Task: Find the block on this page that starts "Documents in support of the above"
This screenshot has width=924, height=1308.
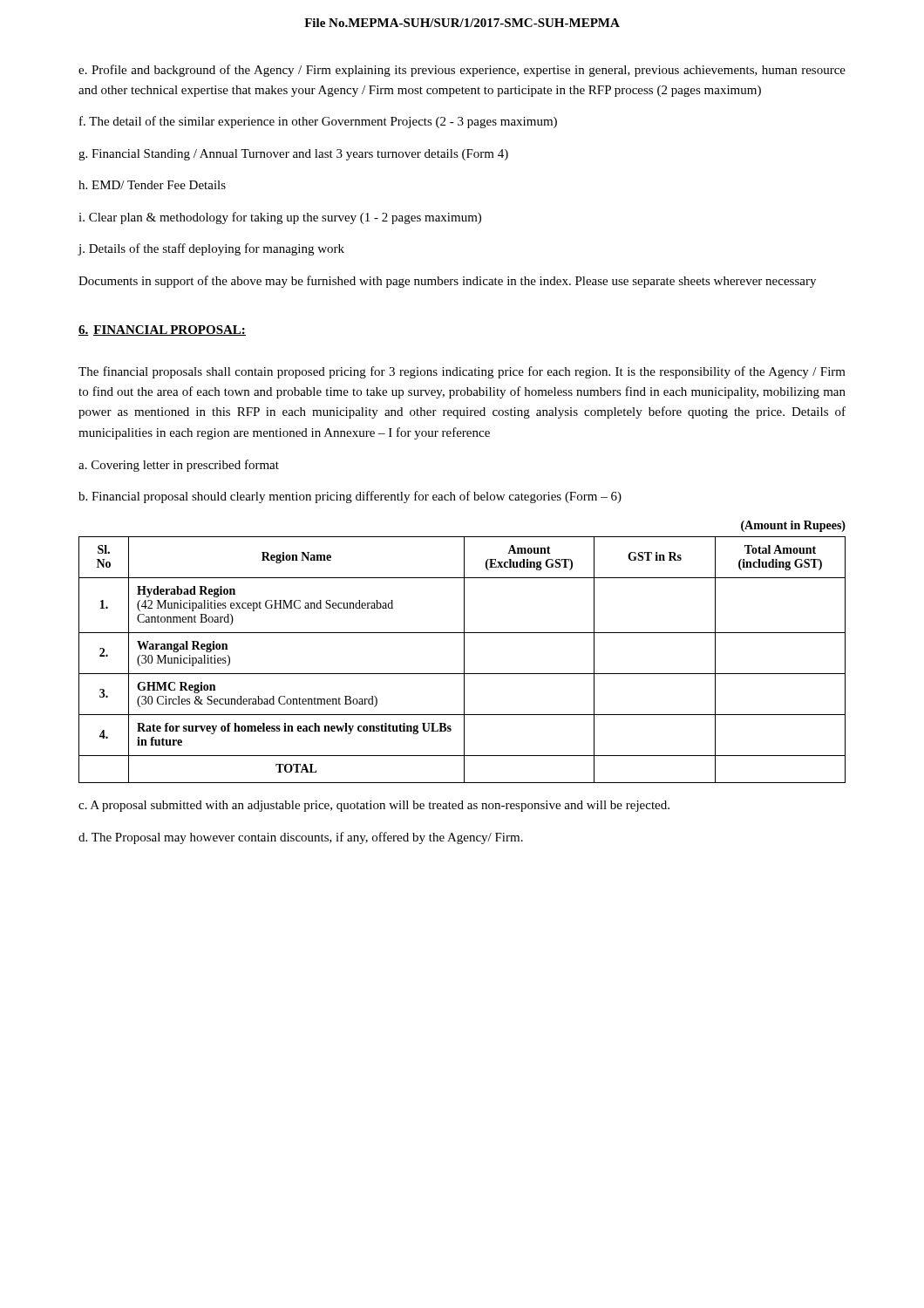Action: pos(447,280)
